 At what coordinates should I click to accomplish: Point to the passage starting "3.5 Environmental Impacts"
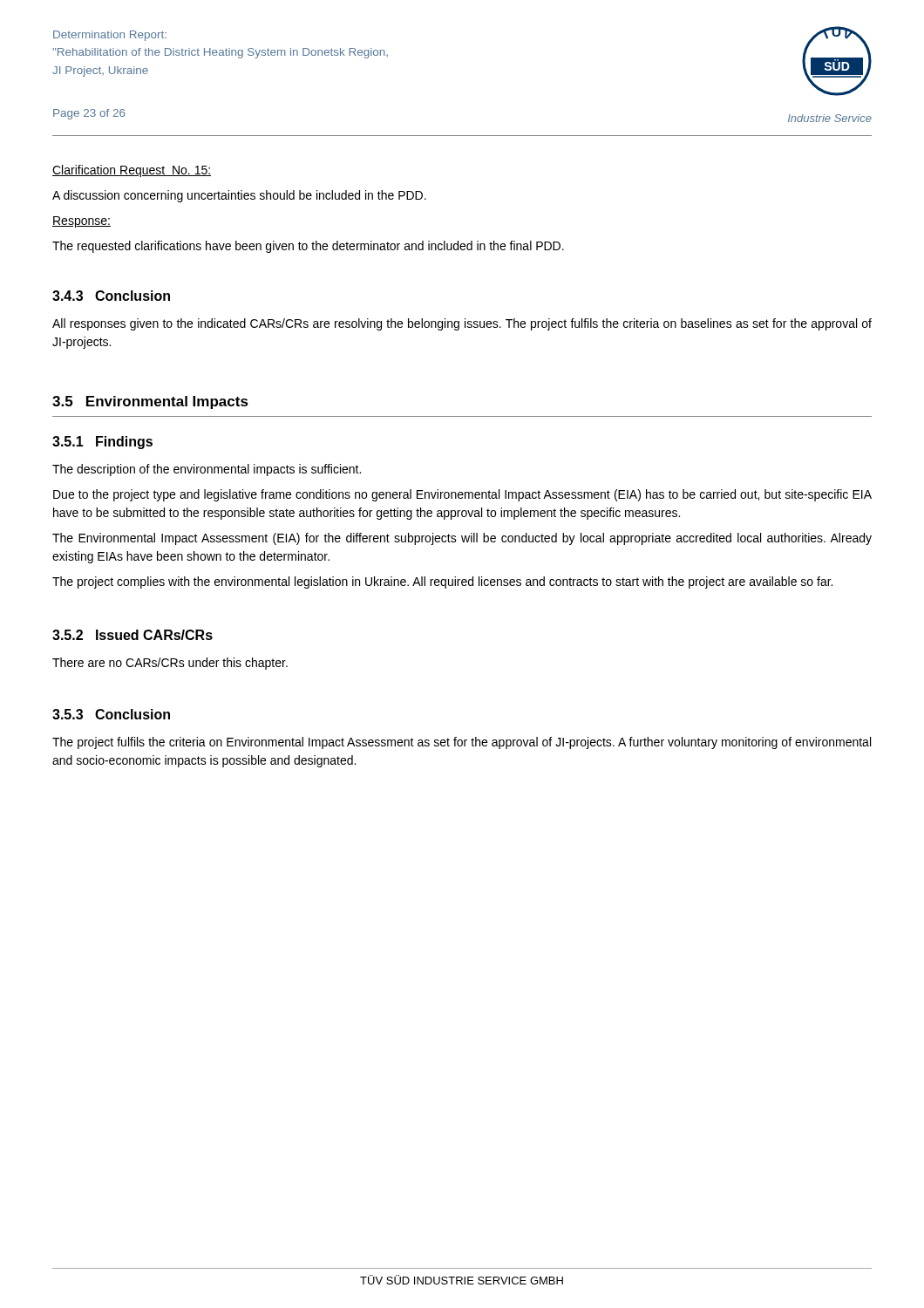pos(150,402)
